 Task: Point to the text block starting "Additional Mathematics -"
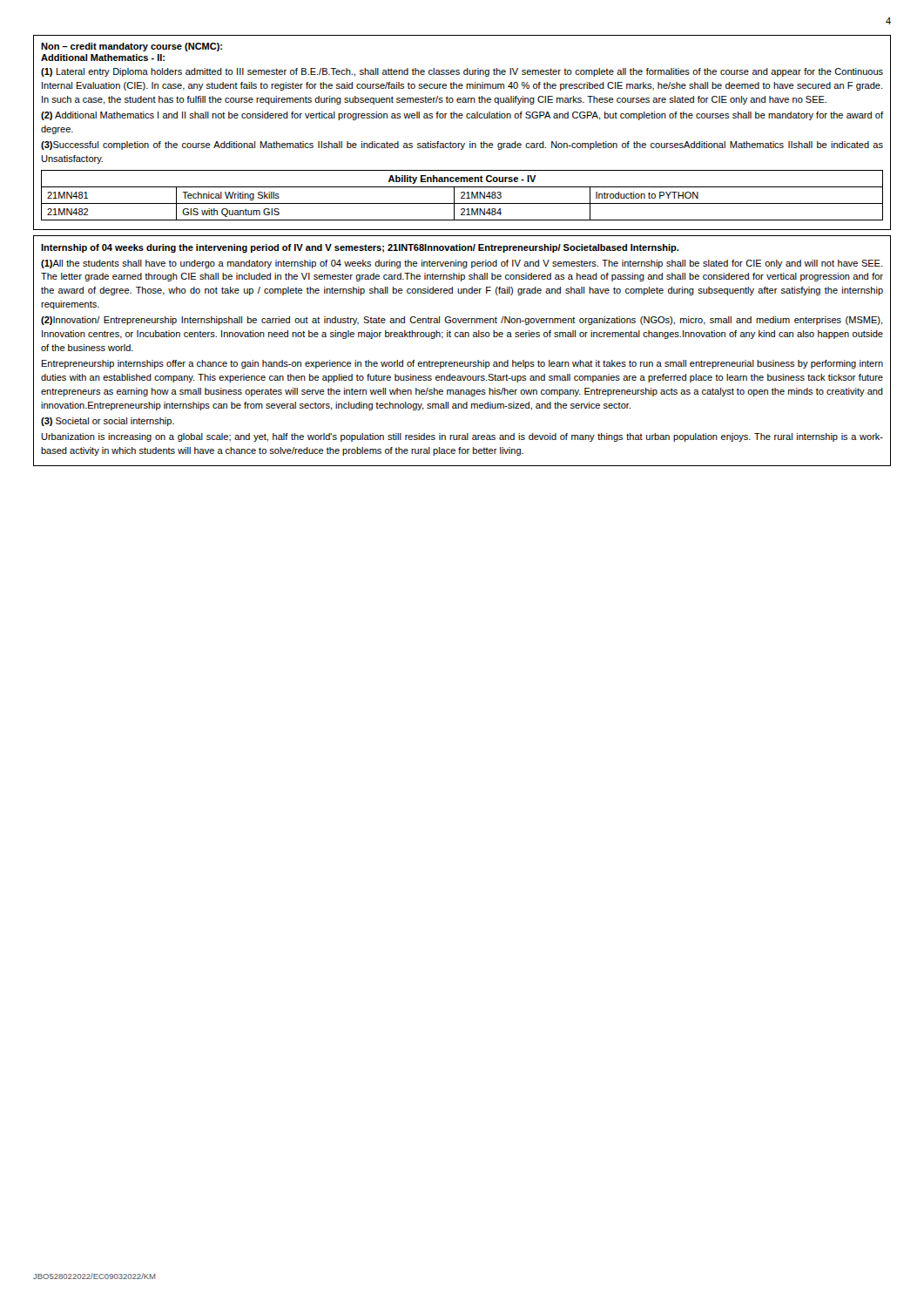coord(103,58)
